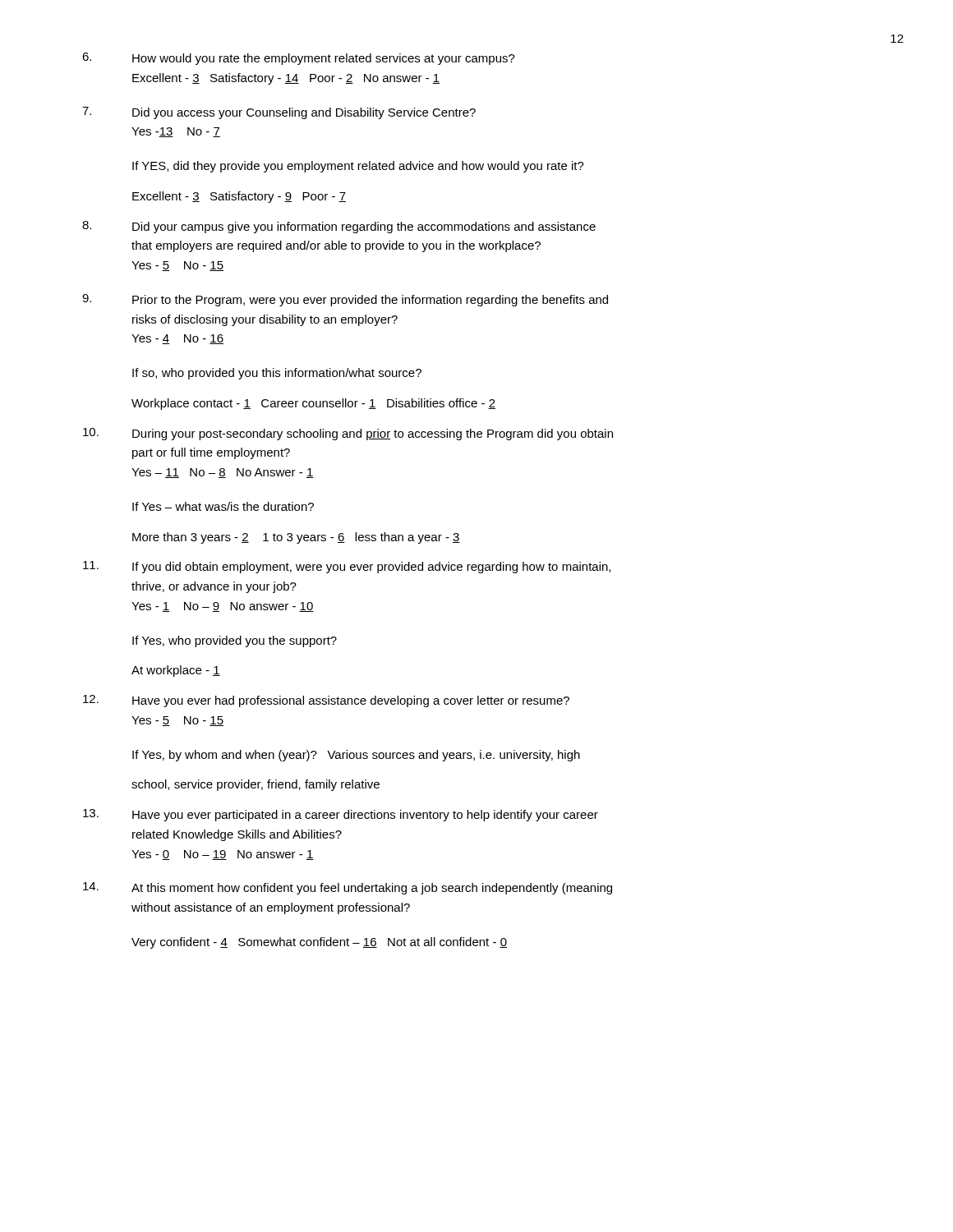The image size is (953, 1232).
Task: Navigate to the text starting "14. At this moment how"
Action: [x=485, y=899]
